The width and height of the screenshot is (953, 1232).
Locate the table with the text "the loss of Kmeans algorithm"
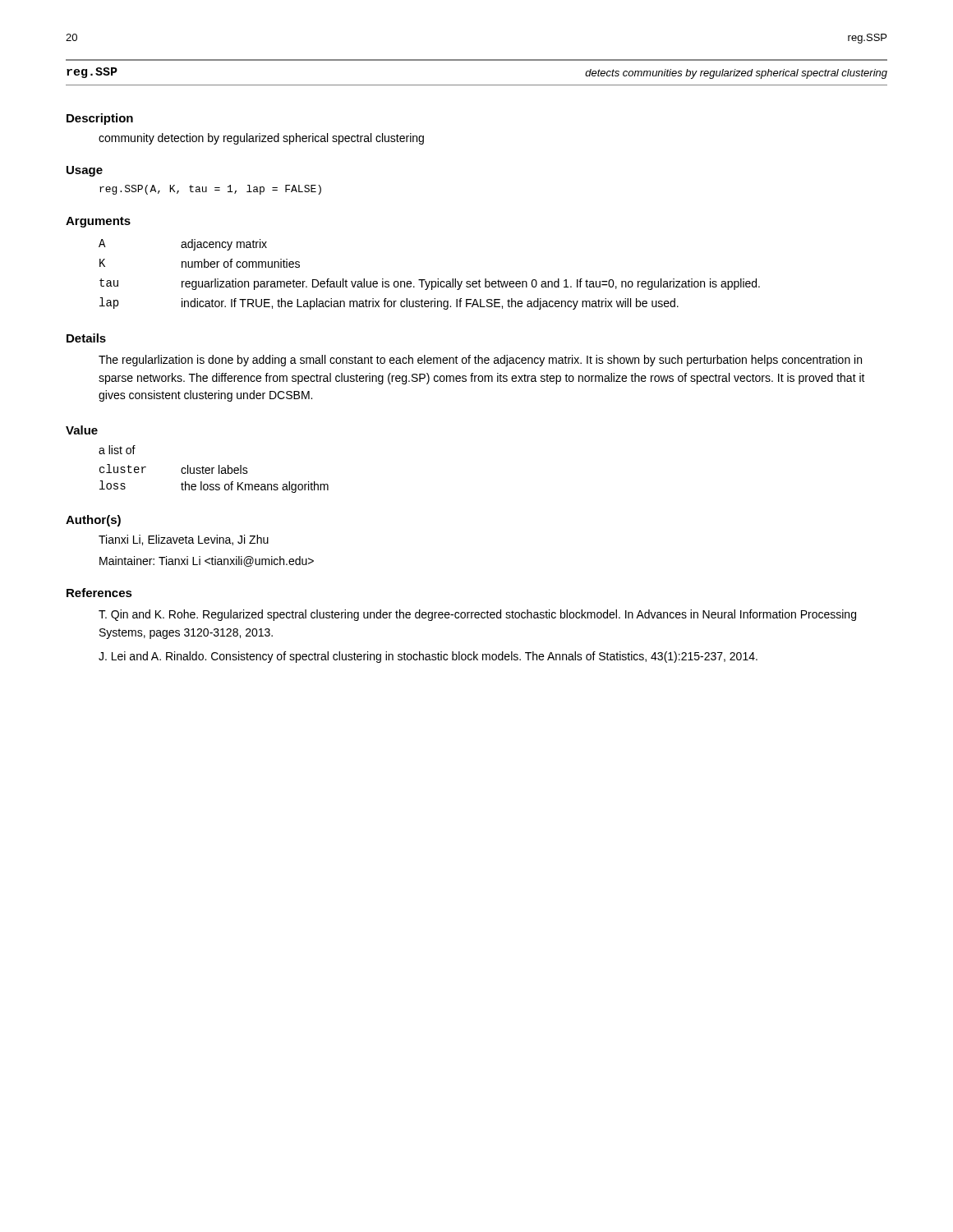click(476, 478)
